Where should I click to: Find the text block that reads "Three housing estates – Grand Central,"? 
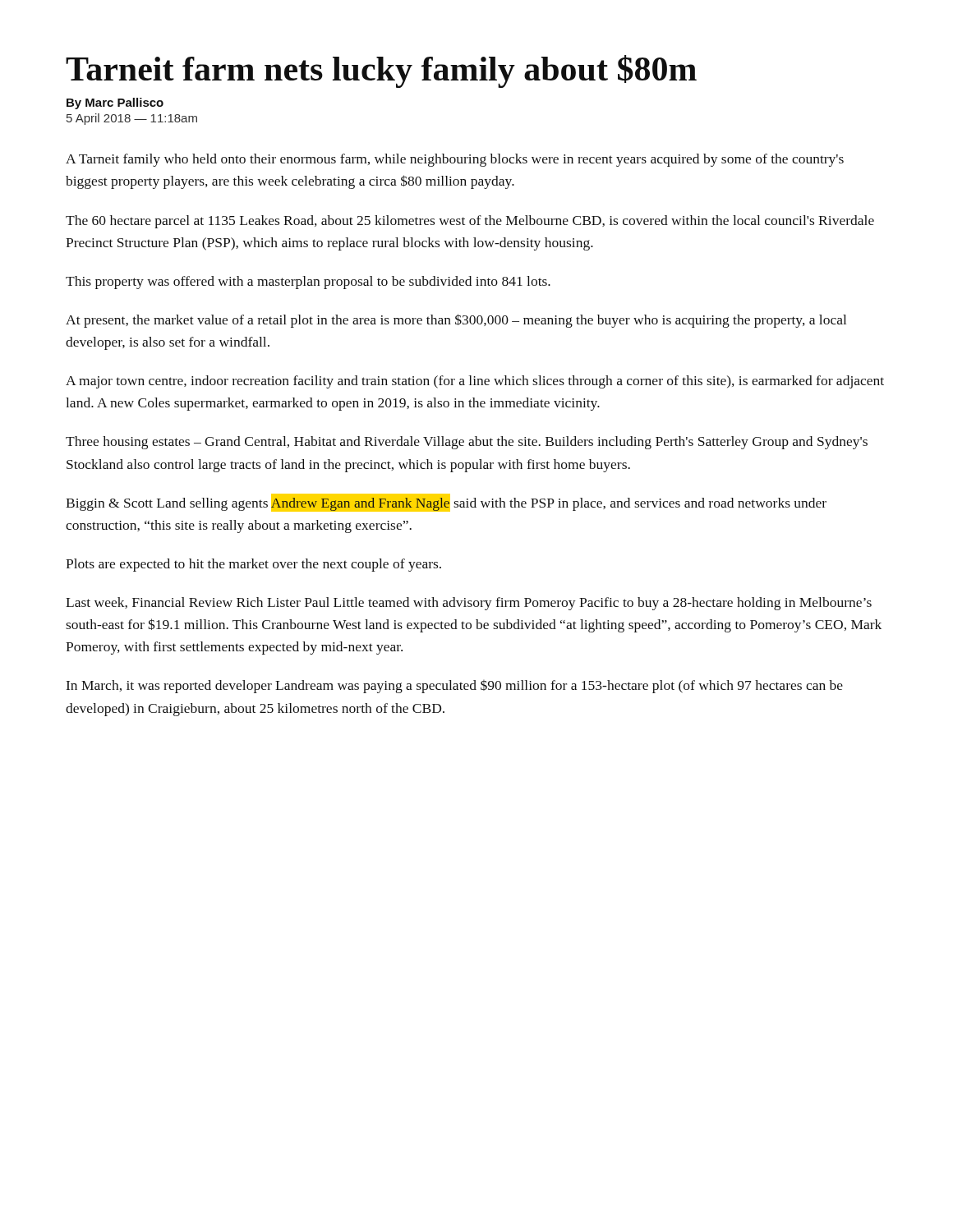pyautogui.click(x=467, y=453)
